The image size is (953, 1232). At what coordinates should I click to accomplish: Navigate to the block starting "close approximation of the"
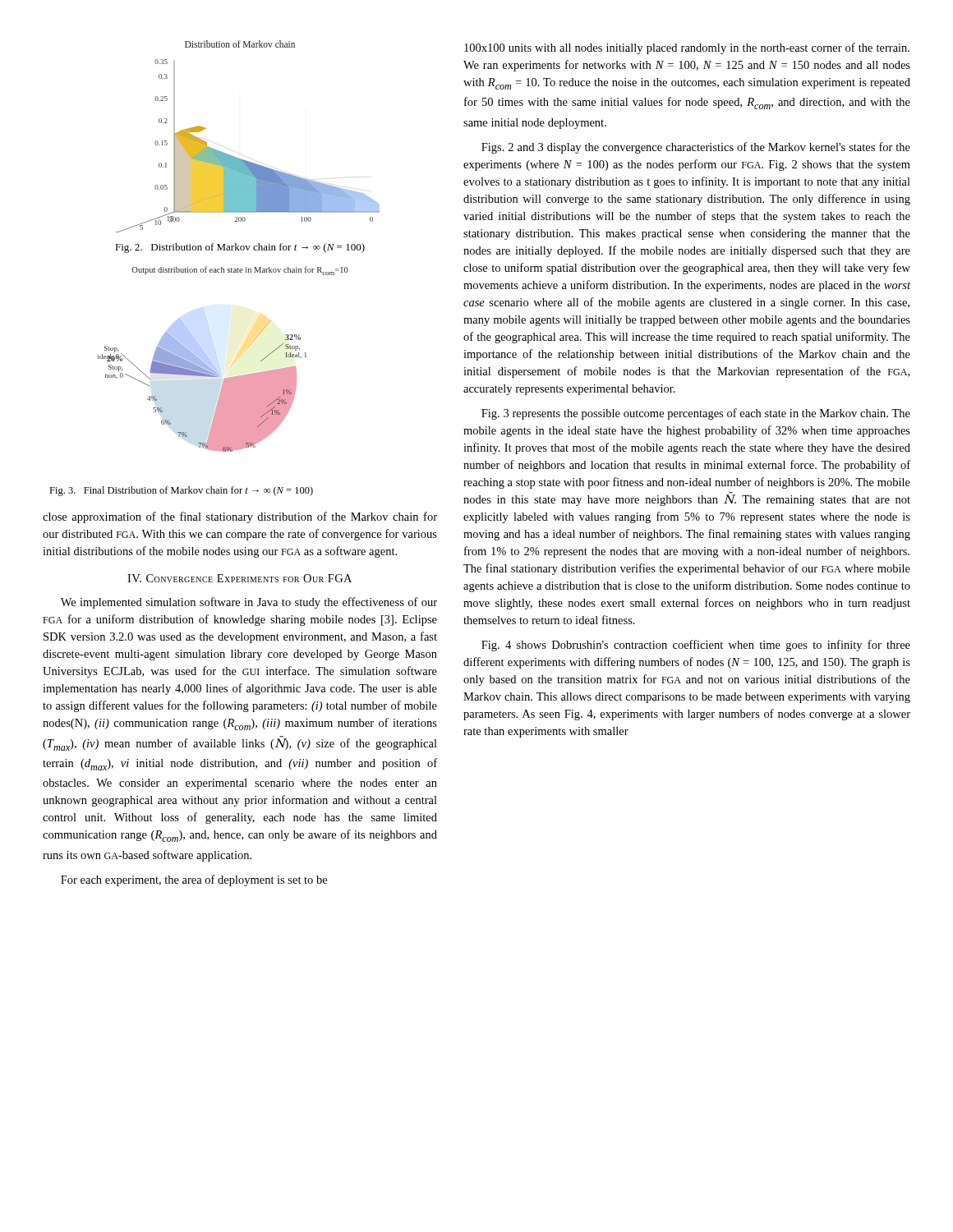(240, 534)
